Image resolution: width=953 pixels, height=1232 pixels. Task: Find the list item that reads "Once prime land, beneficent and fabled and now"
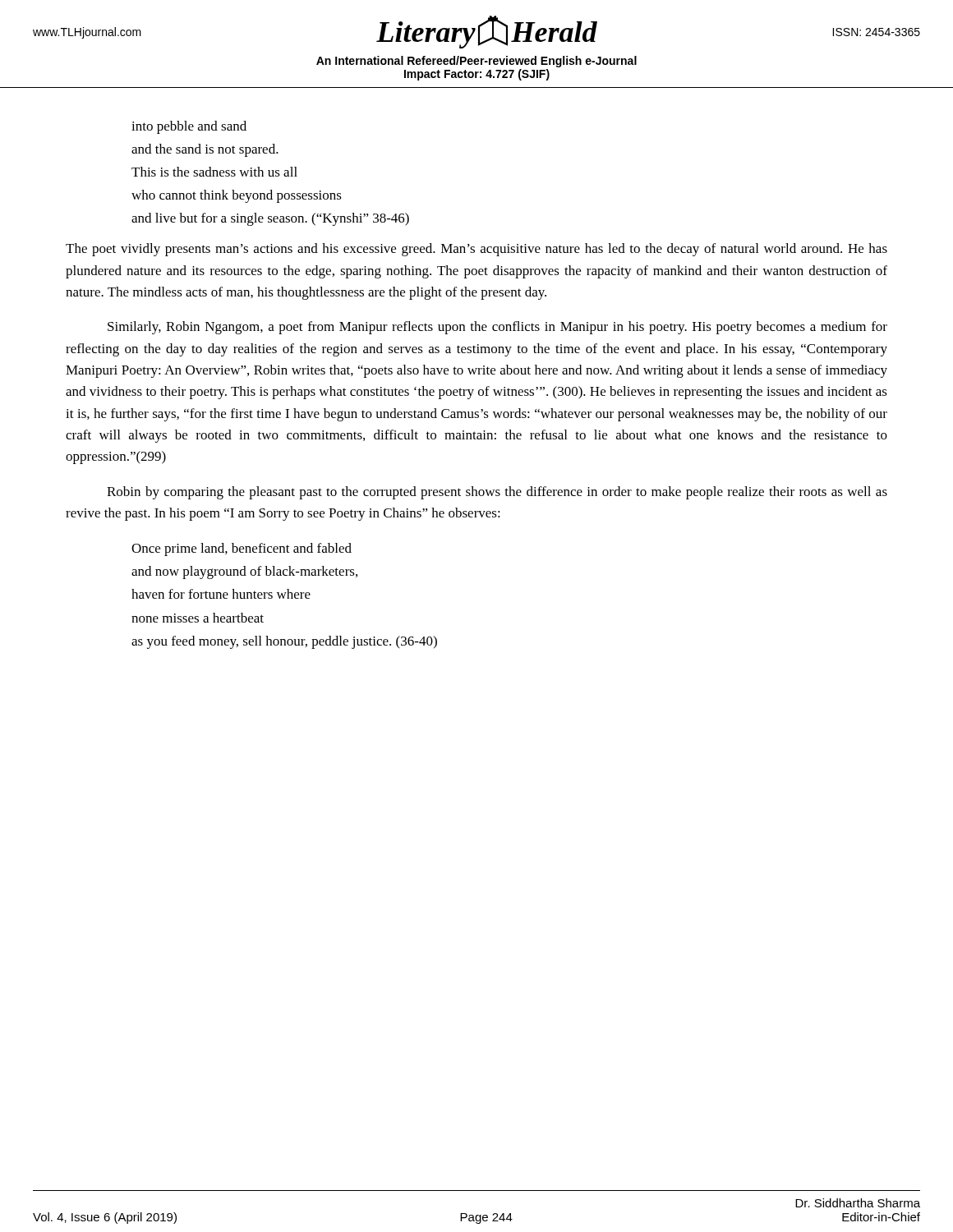(x=242, y=549)
